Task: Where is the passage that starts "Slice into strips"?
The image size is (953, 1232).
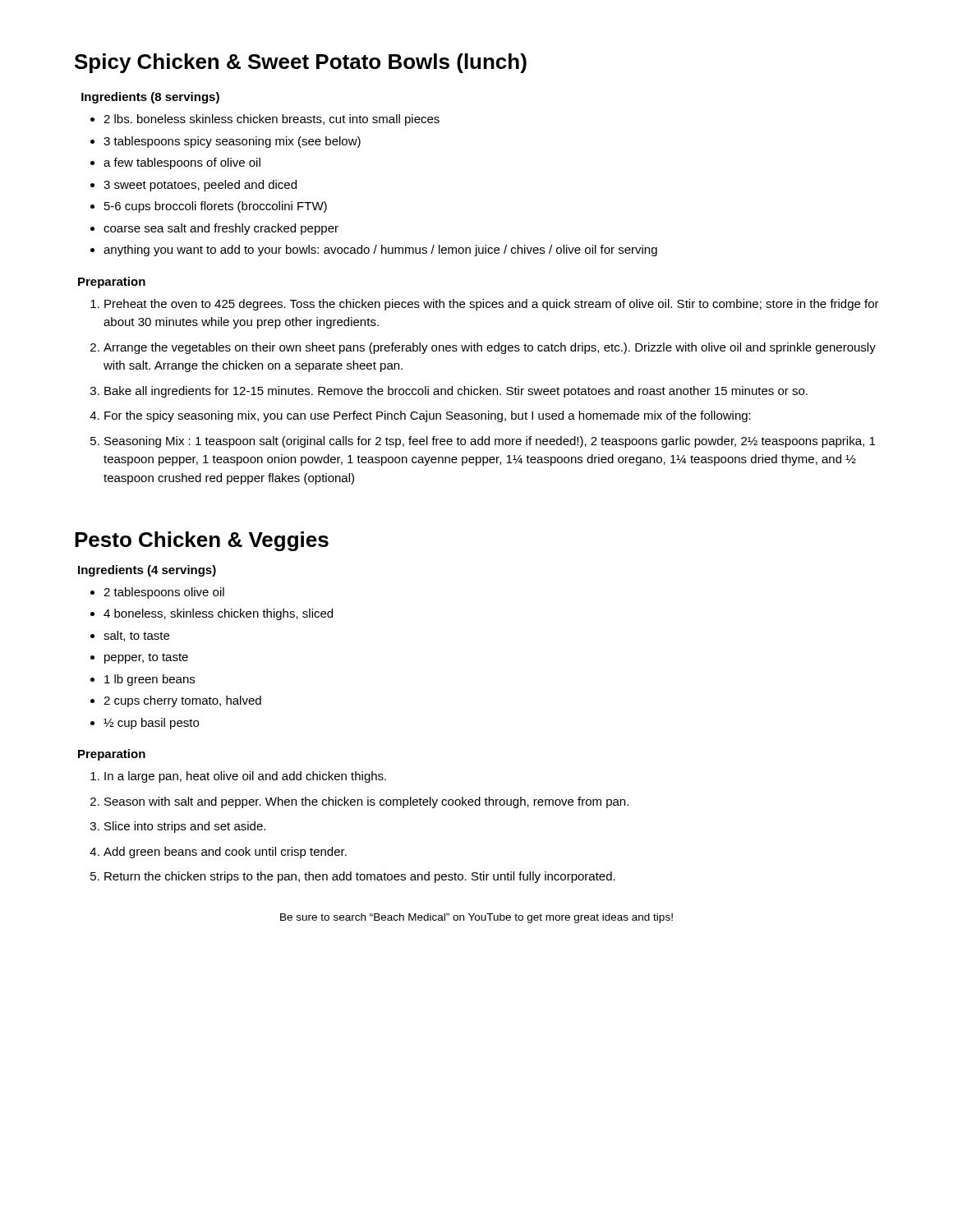Action: 185,826
